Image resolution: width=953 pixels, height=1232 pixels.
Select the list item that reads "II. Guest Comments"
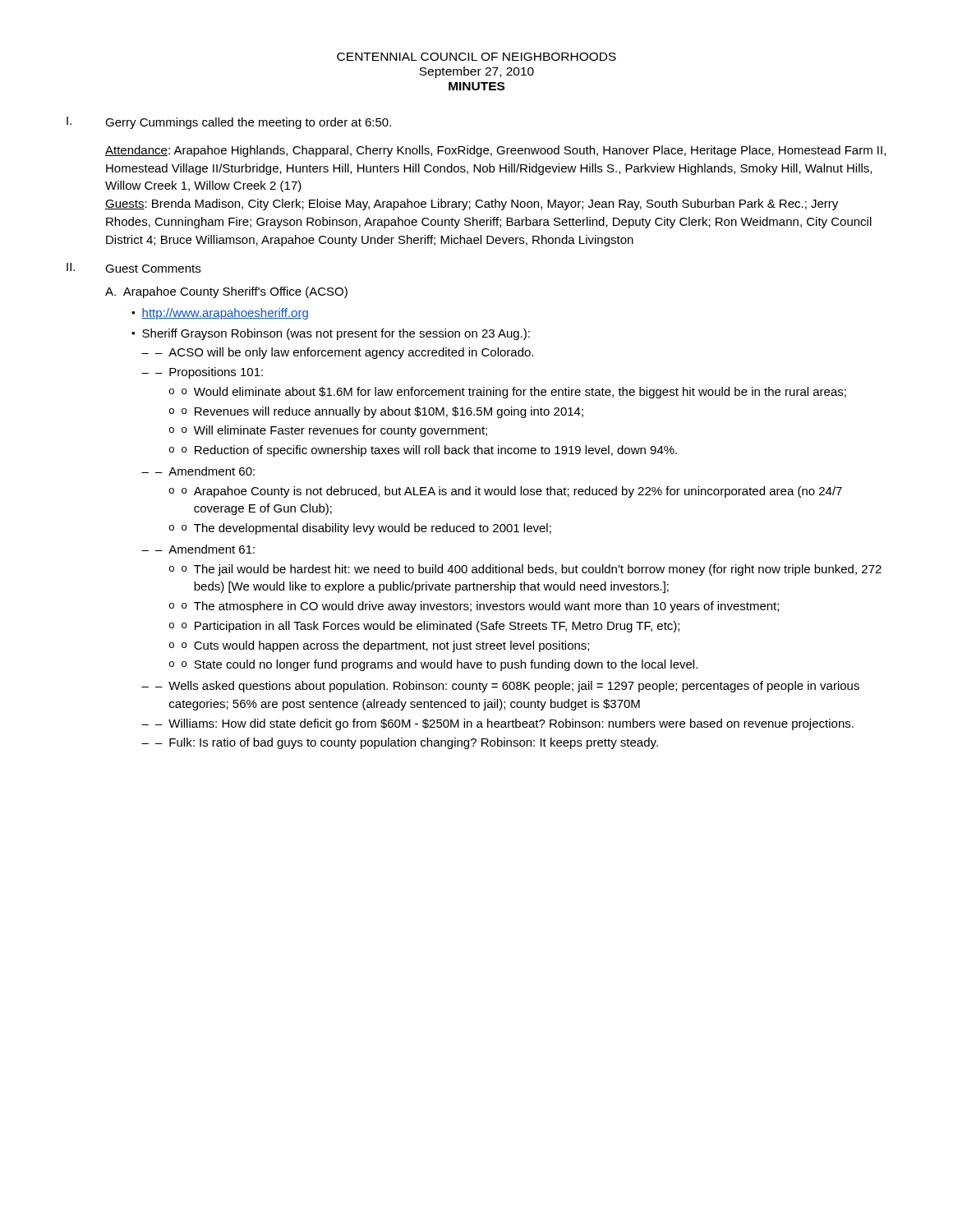click(134, 268)
